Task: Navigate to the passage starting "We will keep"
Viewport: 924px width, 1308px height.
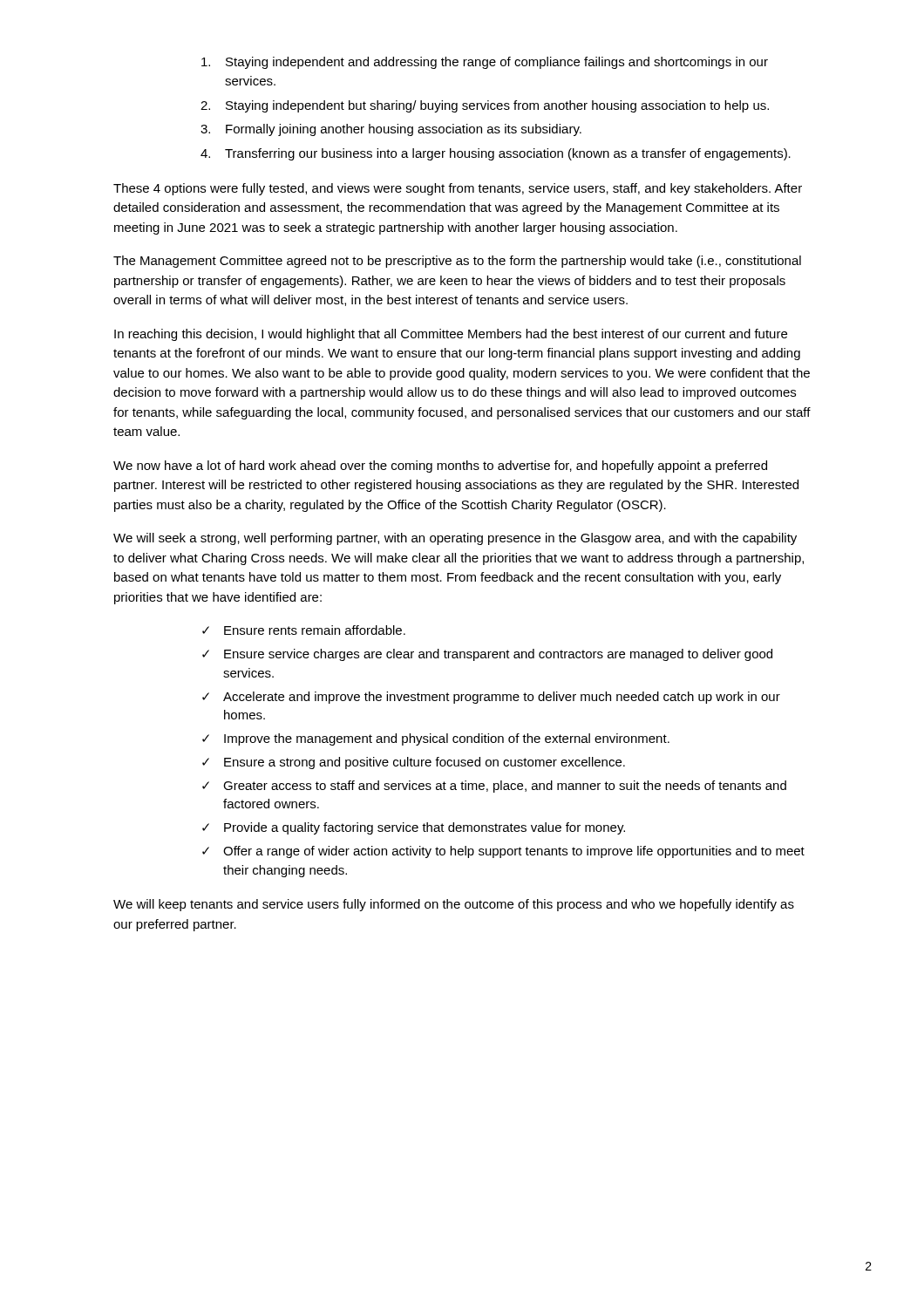Action: pyautogui.click(x=454, y=914)
